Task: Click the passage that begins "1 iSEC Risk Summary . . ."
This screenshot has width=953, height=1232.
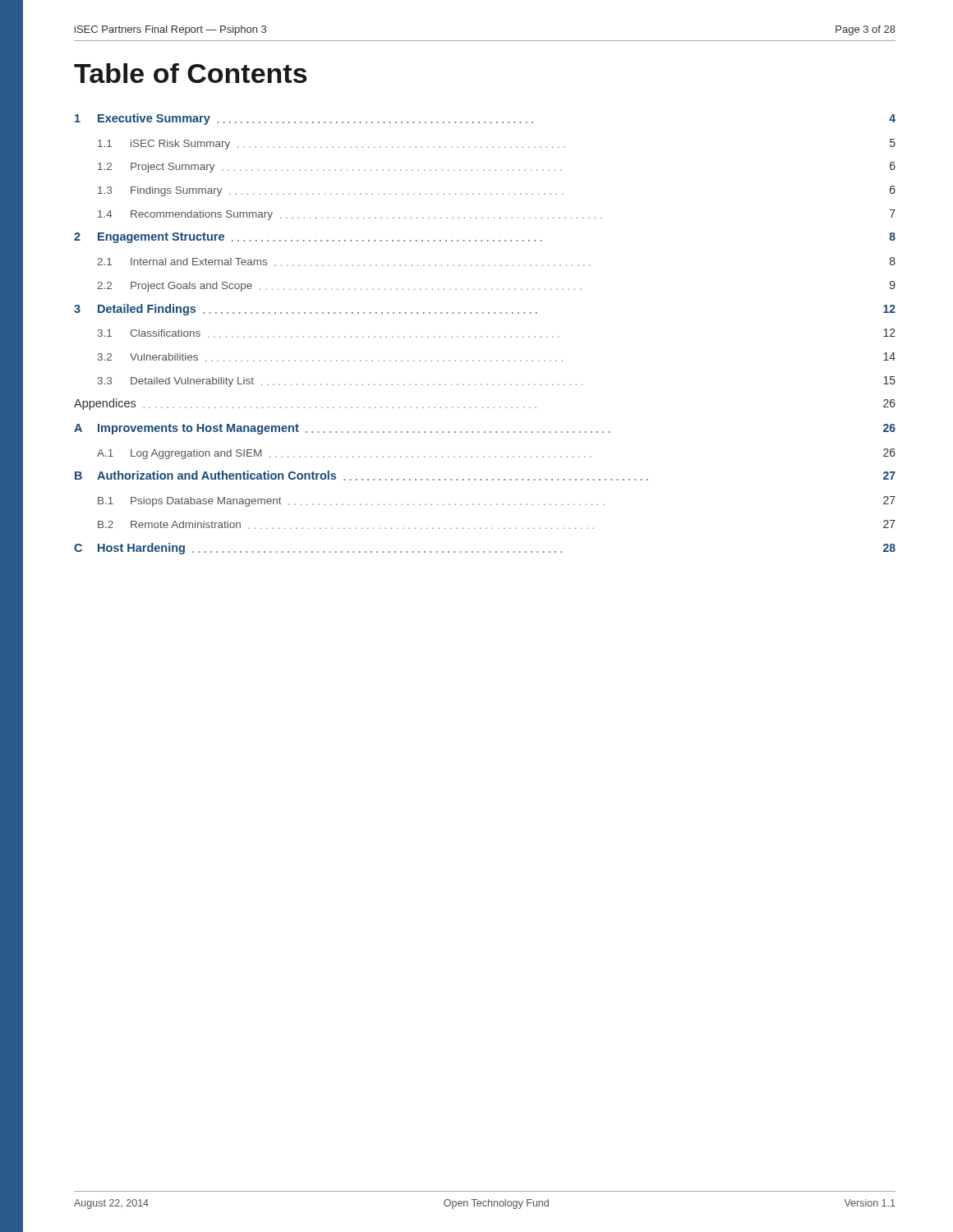Action: 496,143
